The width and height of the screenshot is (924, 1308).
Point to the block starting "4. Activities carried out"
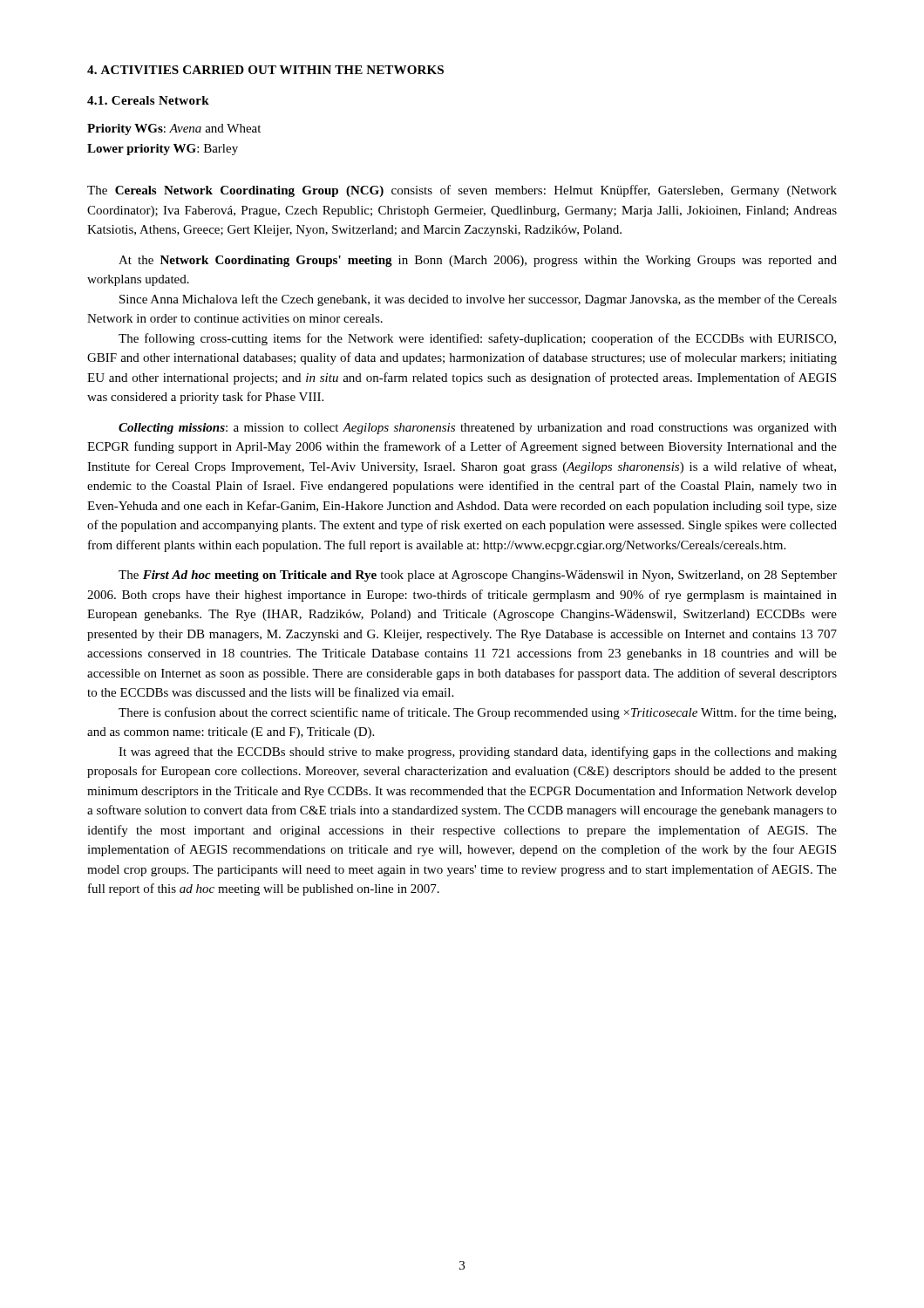tap(266, 70)
